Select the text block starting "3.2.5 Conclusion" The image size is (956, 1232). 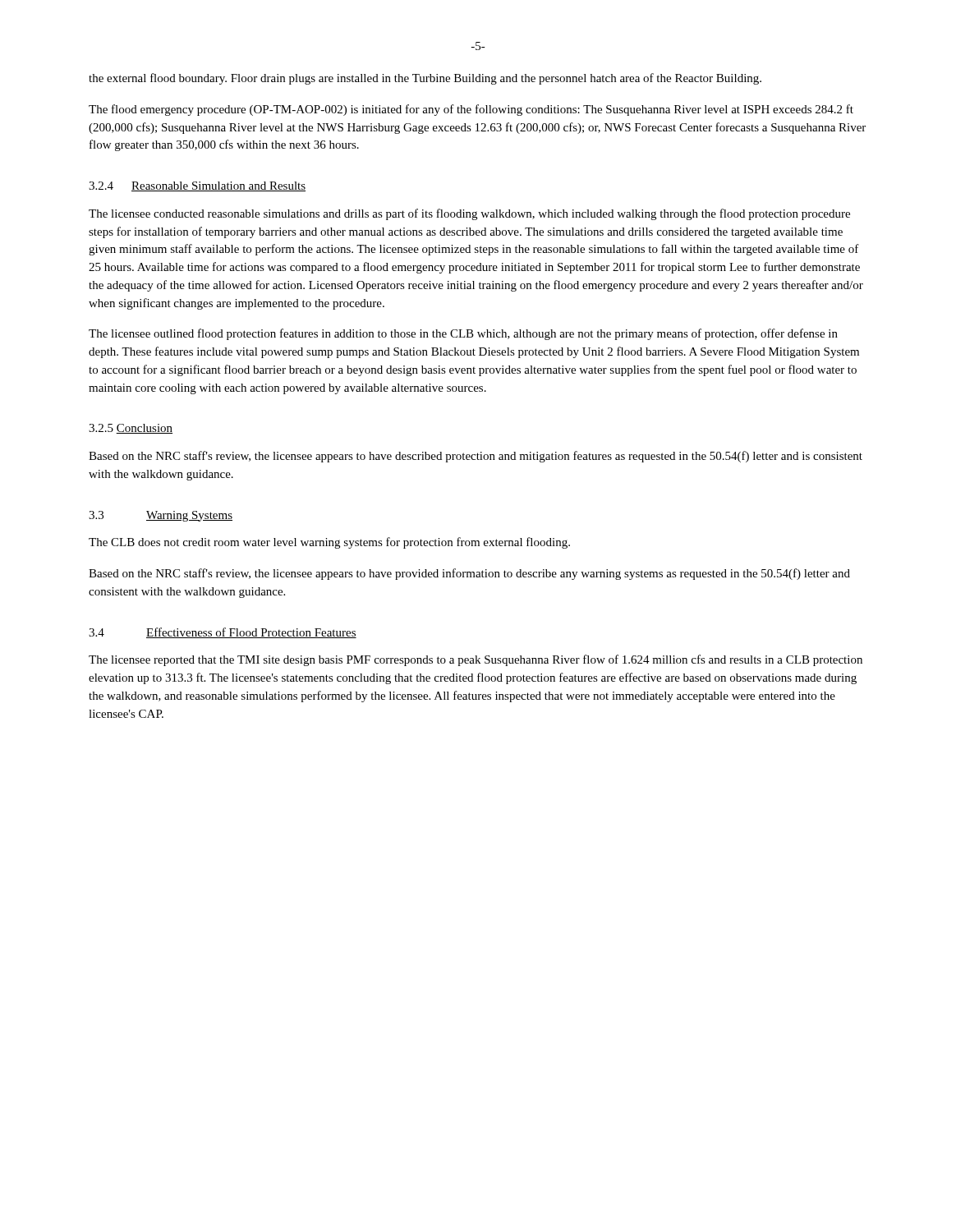click(x=131, y=428)
